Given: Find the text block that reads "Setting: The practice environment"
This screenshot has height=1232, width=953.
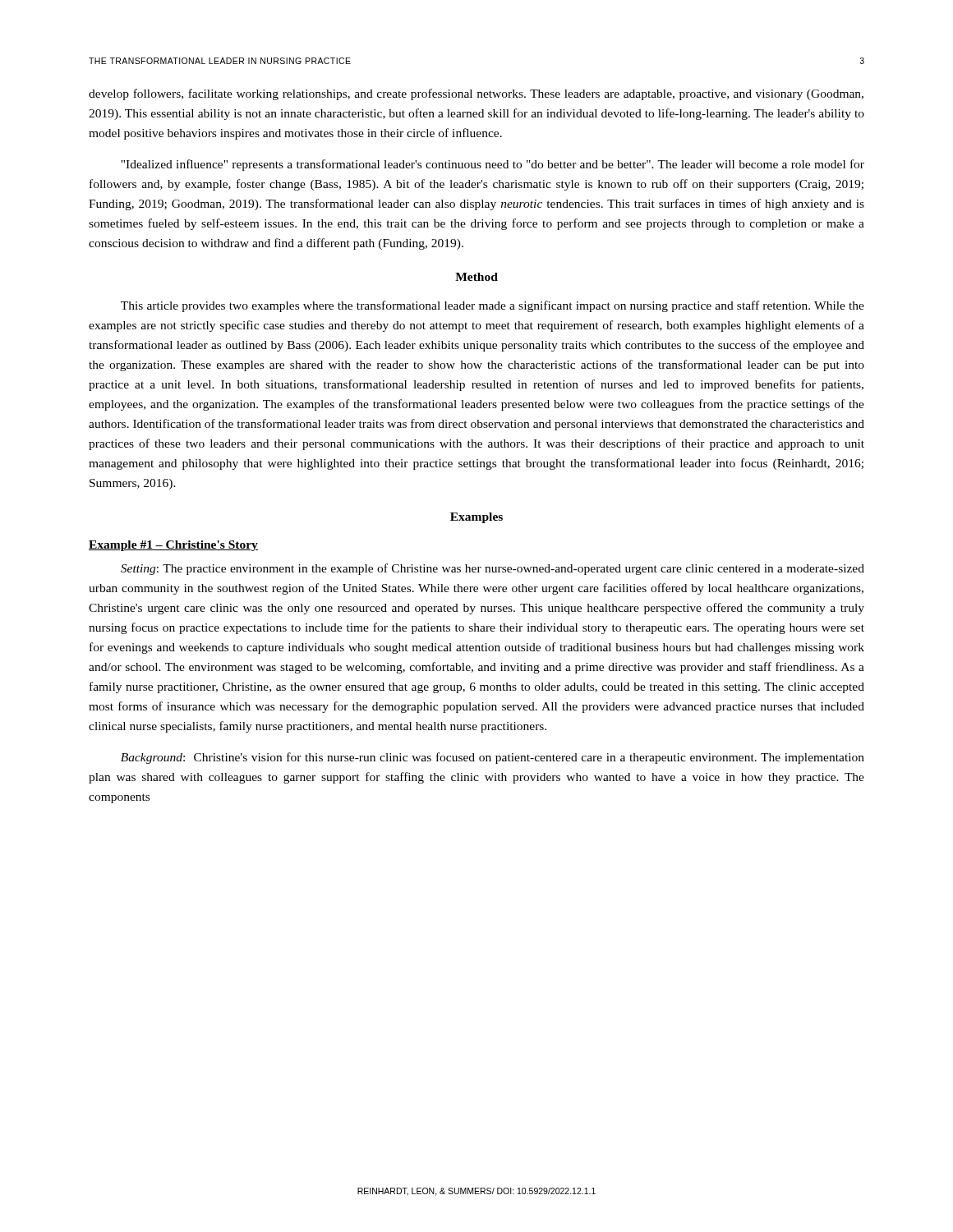Looking at the screenshot, I should coord(476,647).
